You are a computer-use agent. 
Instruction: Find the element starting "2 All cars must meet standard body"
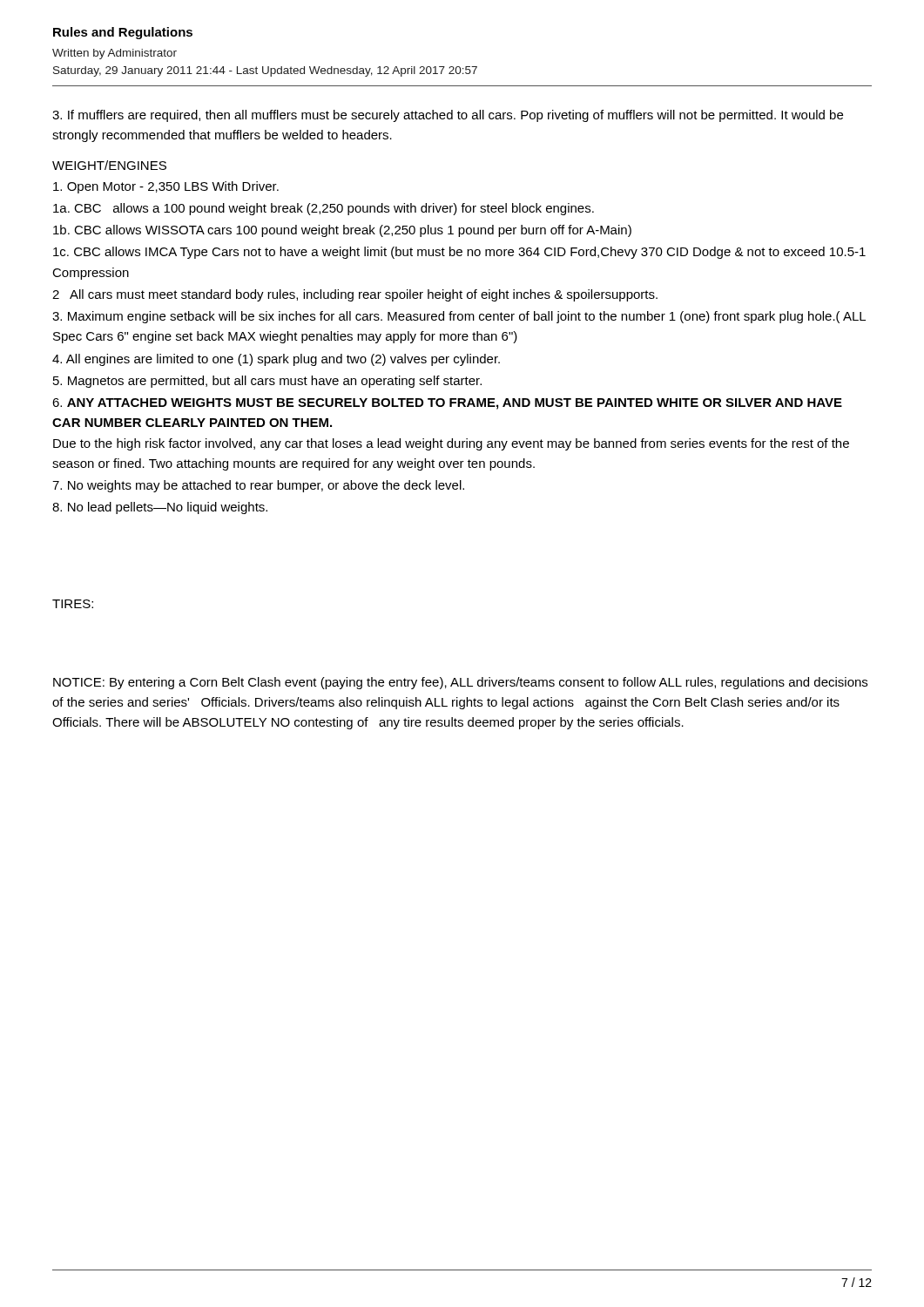pos(355,294)
